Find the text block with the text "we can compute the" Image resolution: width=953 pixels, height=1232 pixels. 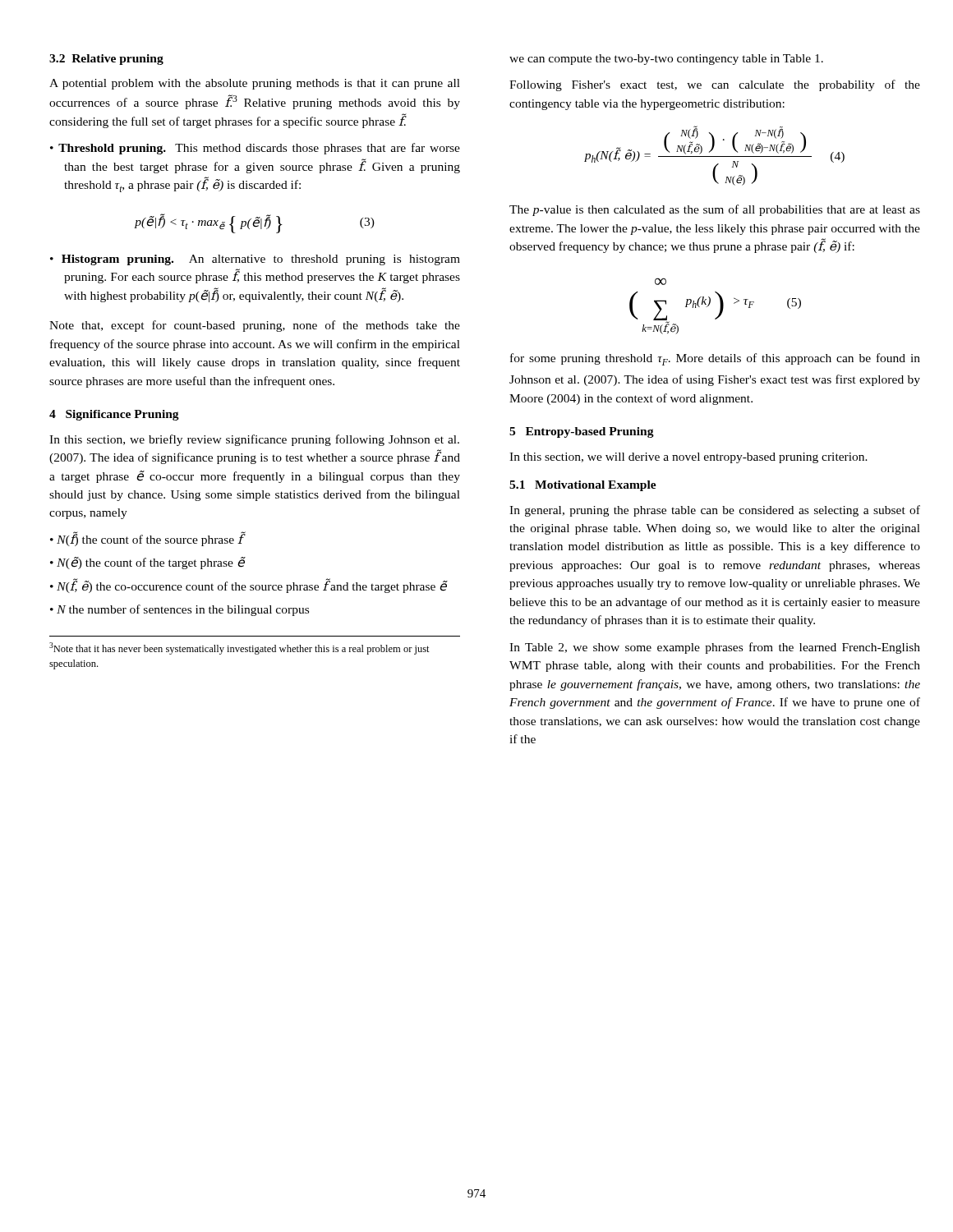[667, 58]
